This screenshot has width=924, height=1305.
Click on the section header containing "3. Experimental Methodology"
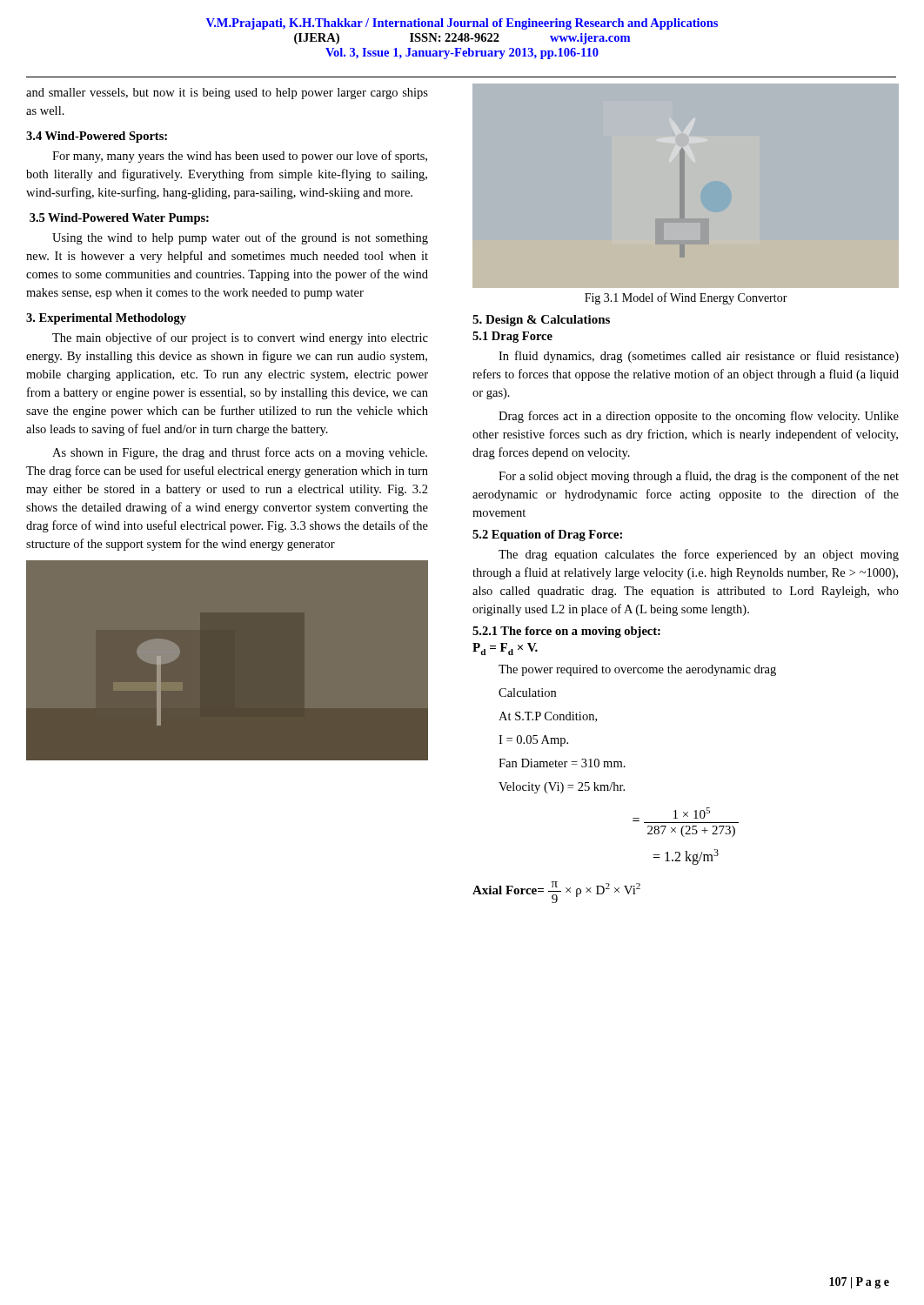coord(106,318)
